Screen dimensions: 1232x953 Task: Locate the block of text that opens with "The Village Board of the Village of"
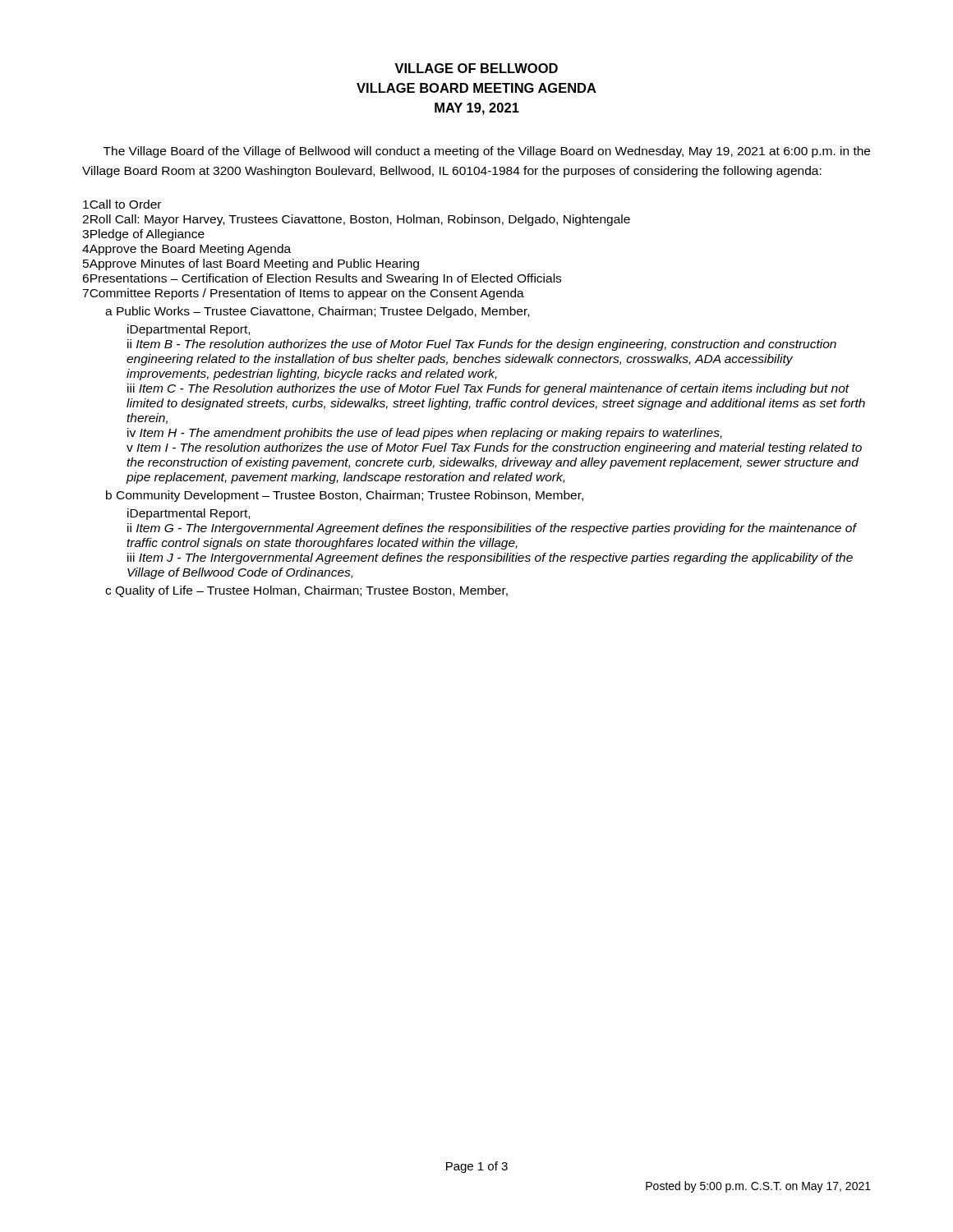476,160
